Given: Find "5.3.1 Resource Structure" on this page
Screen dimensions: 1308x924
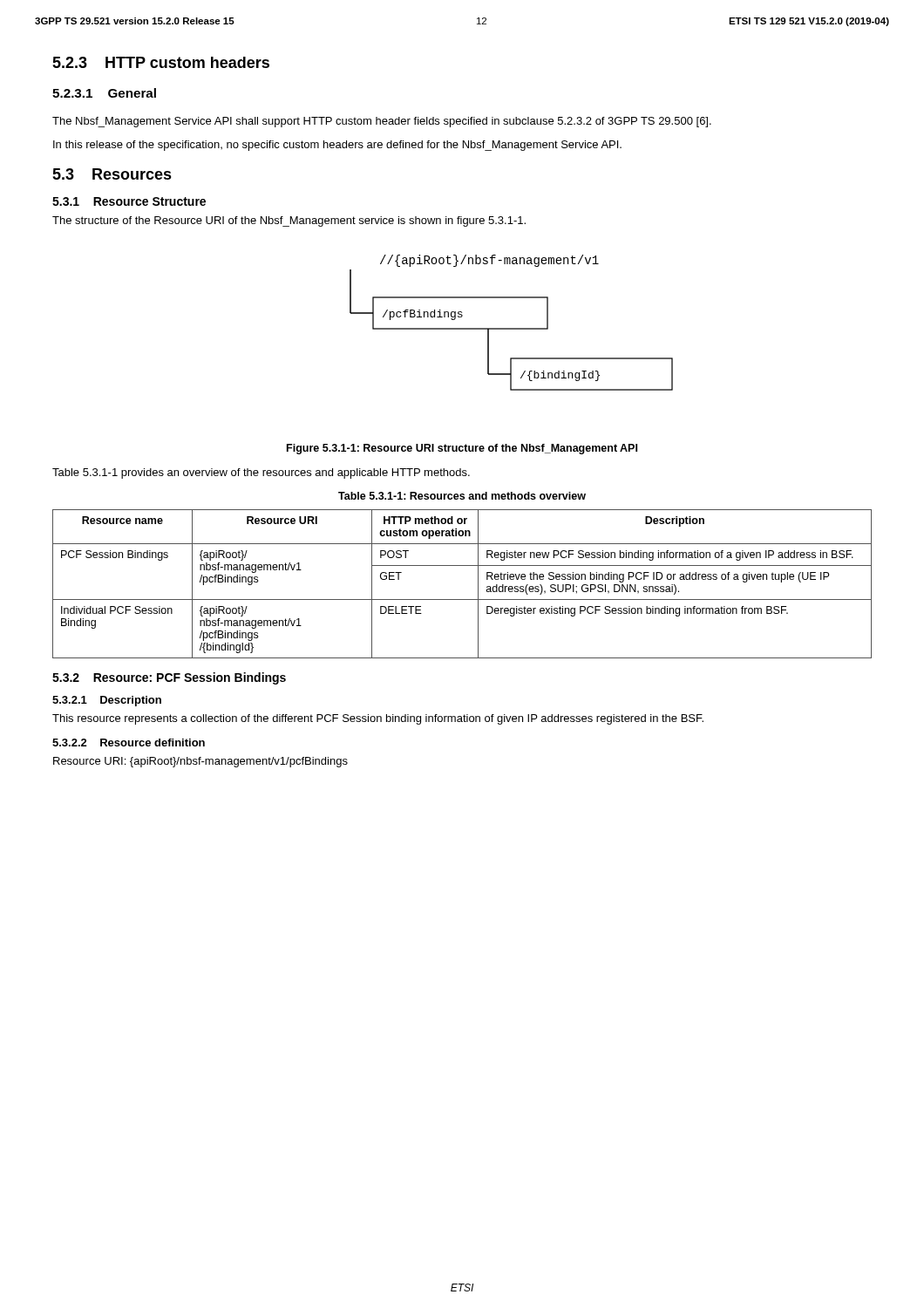Looking at the screenshot, I should pos(129,201).
